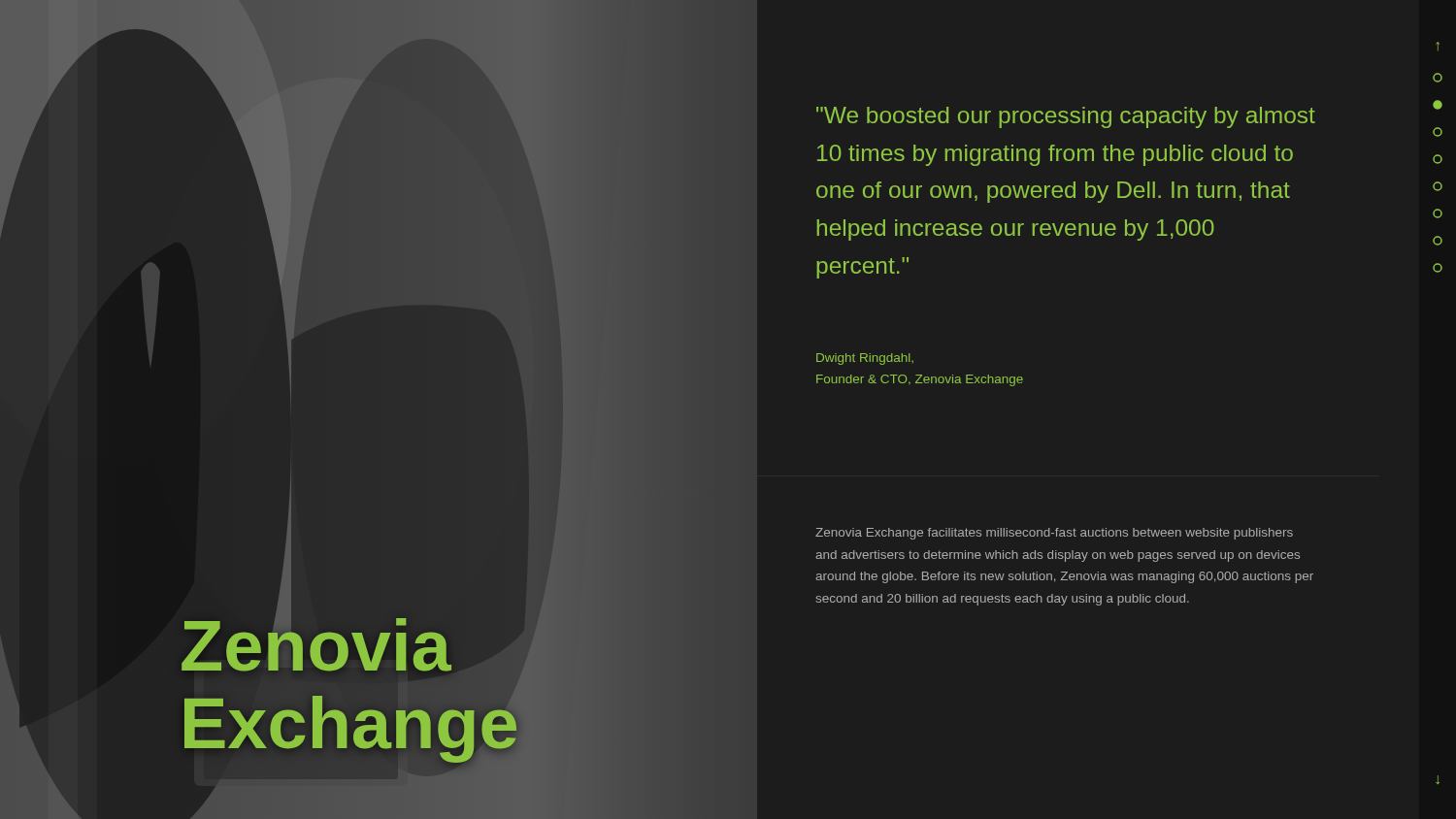Locate the photo

pyautogui.click(x=379, y=410)
